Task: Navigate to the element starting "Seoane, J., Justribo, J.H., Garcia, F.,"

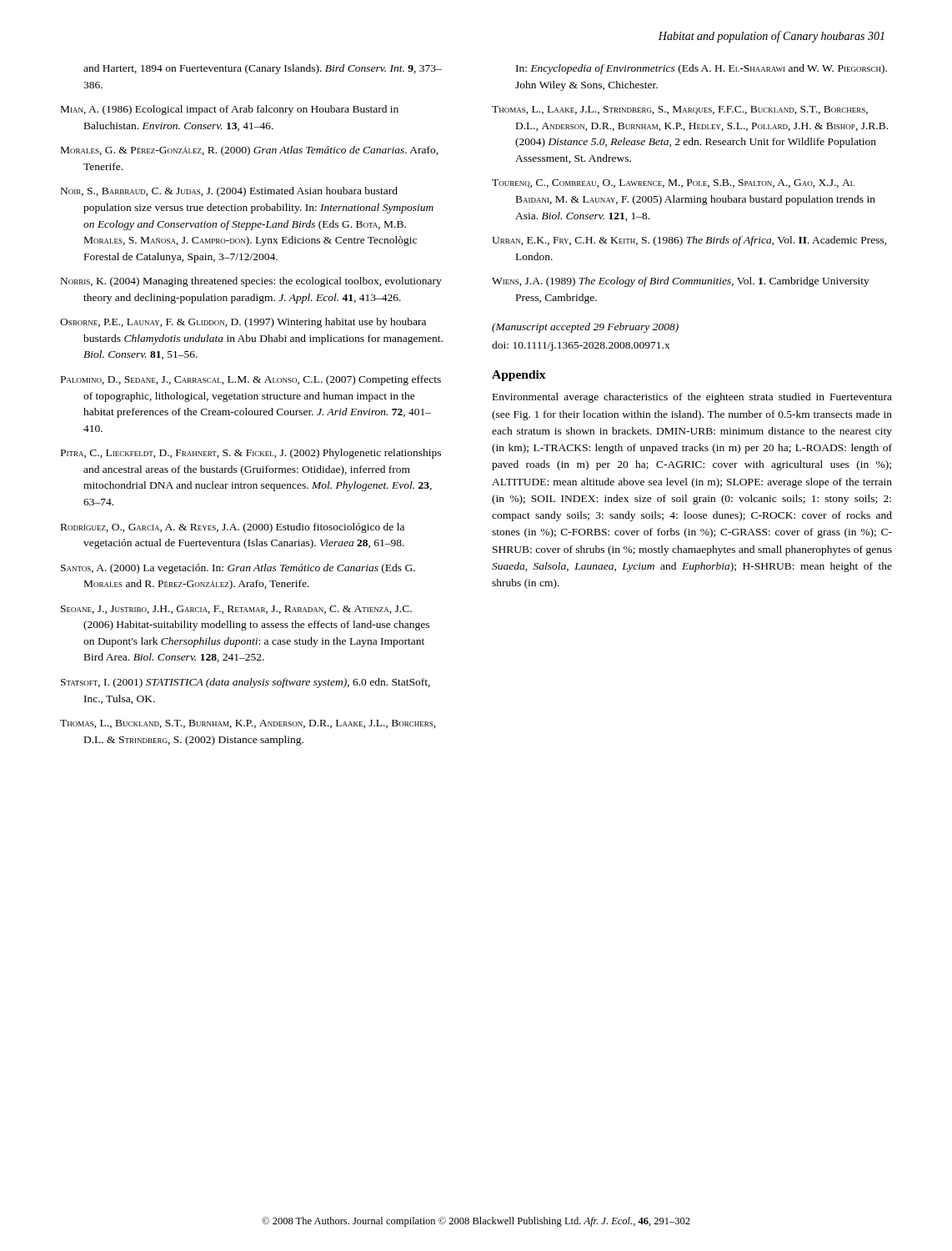Action: (x=245, y=633)
